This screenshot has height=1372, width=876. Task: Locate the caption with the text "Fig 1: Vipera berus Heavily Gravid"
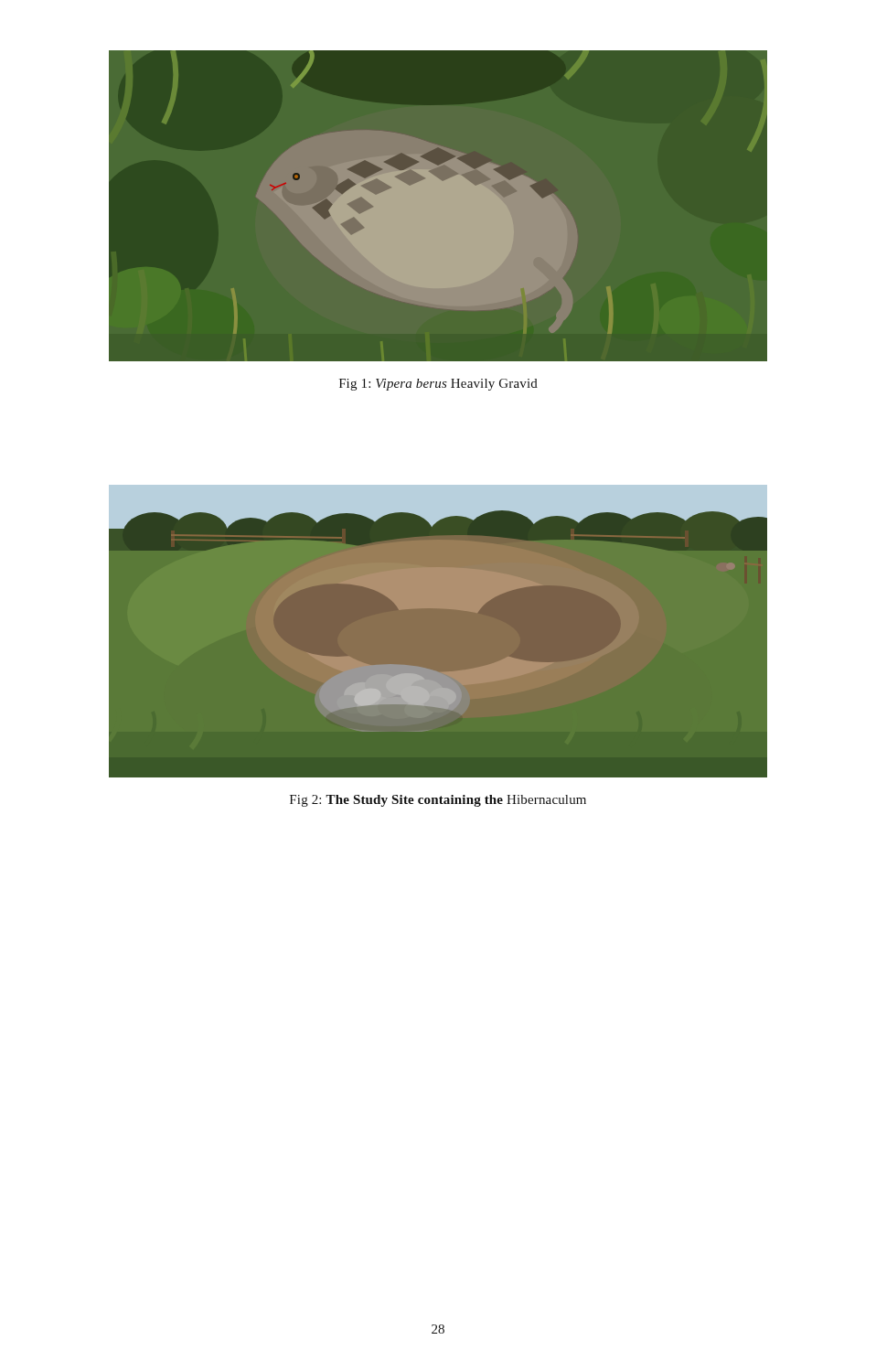click(438, 383)
